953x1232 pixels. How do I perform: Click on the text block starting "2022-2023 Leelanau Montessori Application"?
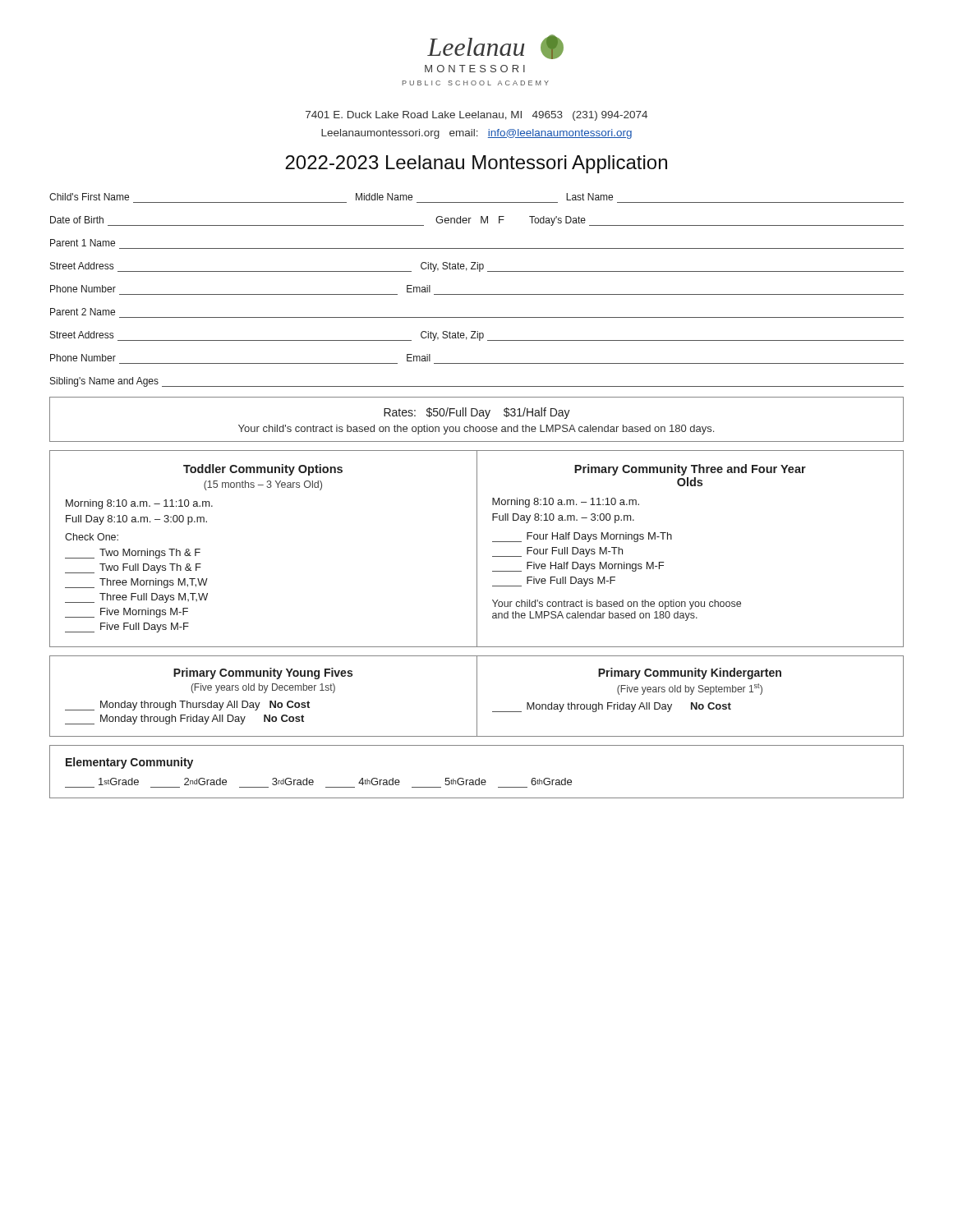point(476,162)
